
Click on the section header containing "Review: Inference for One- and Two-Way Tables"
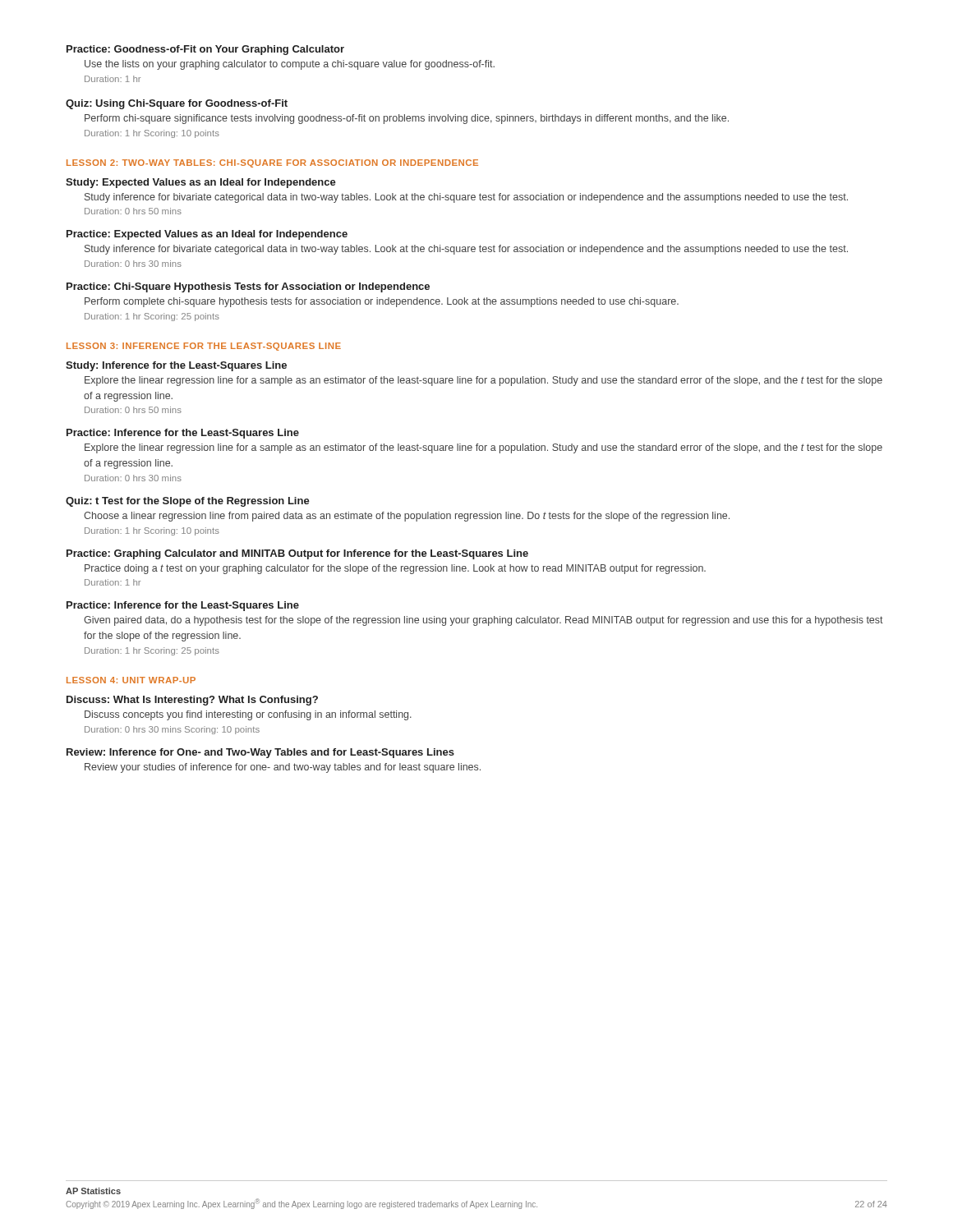(x=260, y=752)
